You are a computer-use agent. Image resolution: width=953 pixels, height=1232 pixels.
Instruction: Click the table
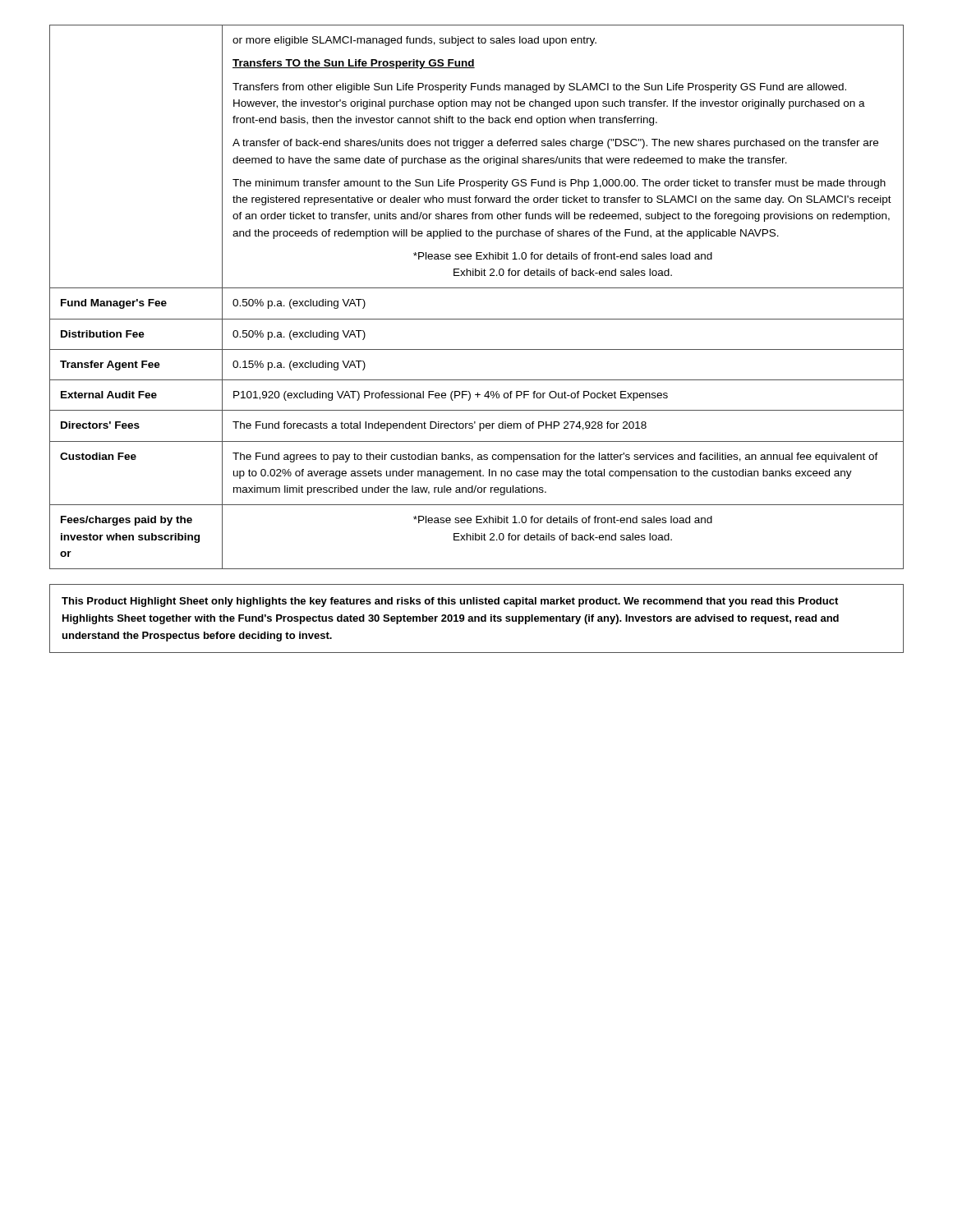pos(476,297)
